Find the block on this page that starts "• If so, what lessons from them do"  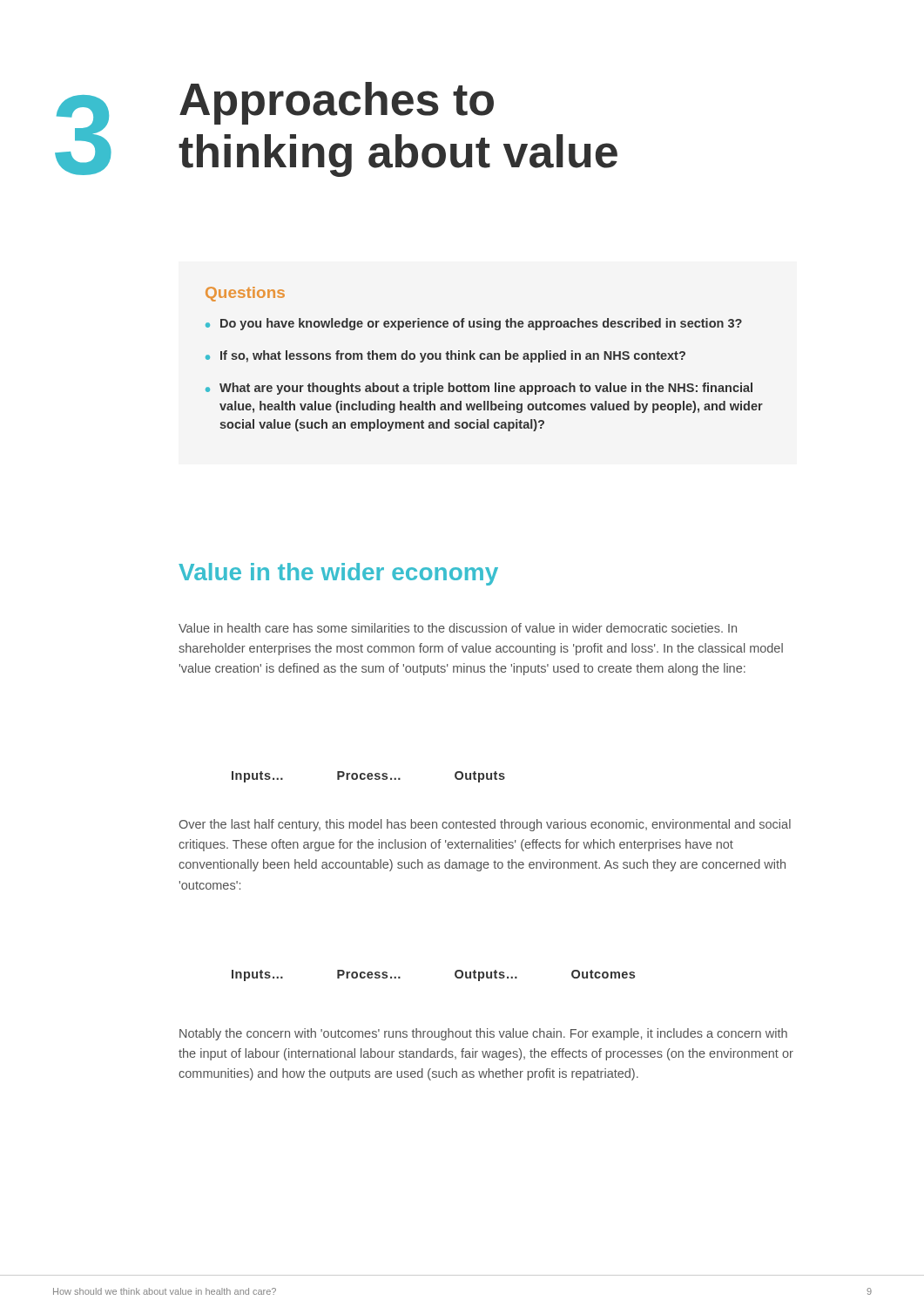pos(445,359)
